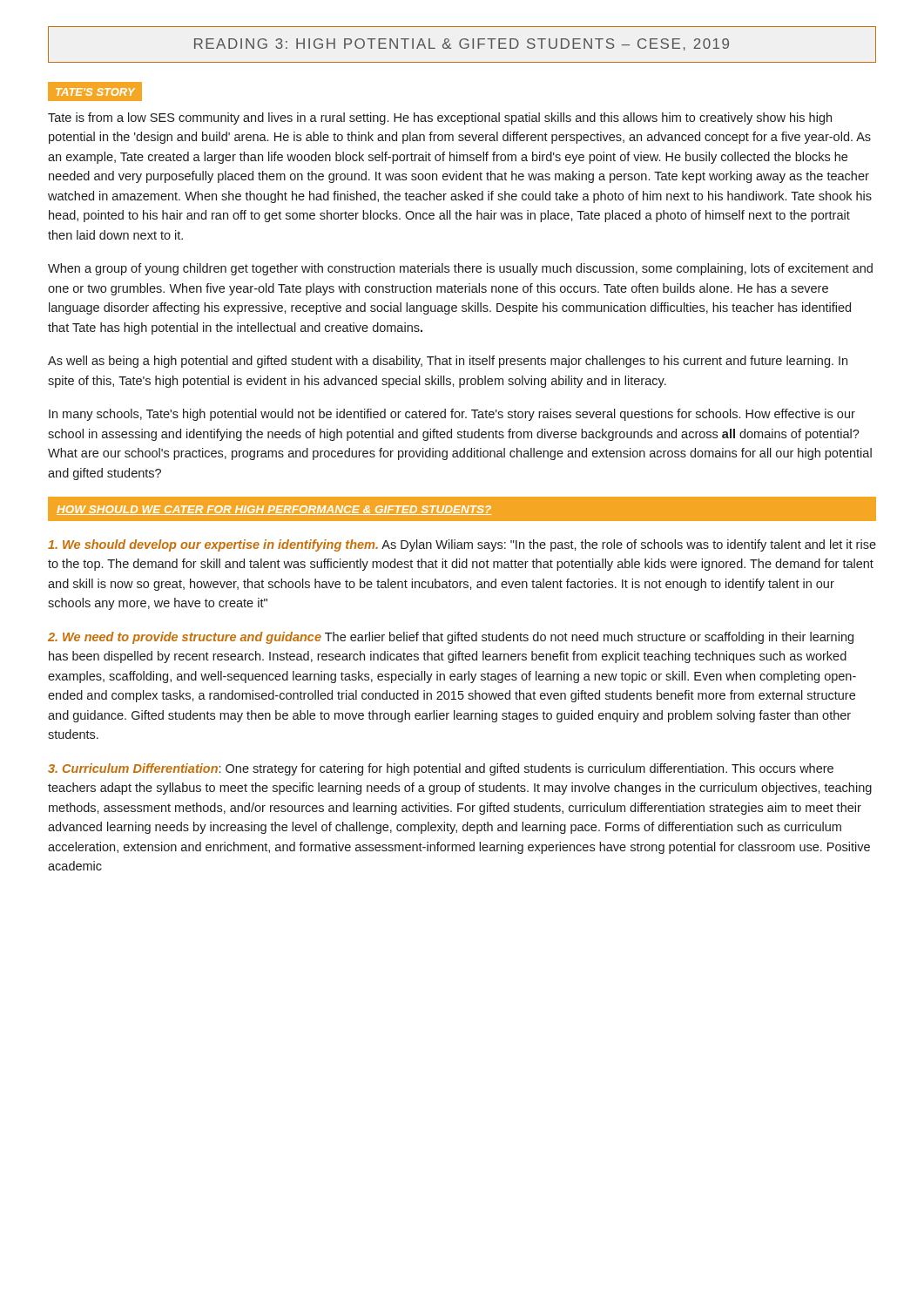Navigate to the passage starting "TATE'S STORY"
This screenshot has width=924, height=1307.
pyautogui.click(x=95, y=92)
